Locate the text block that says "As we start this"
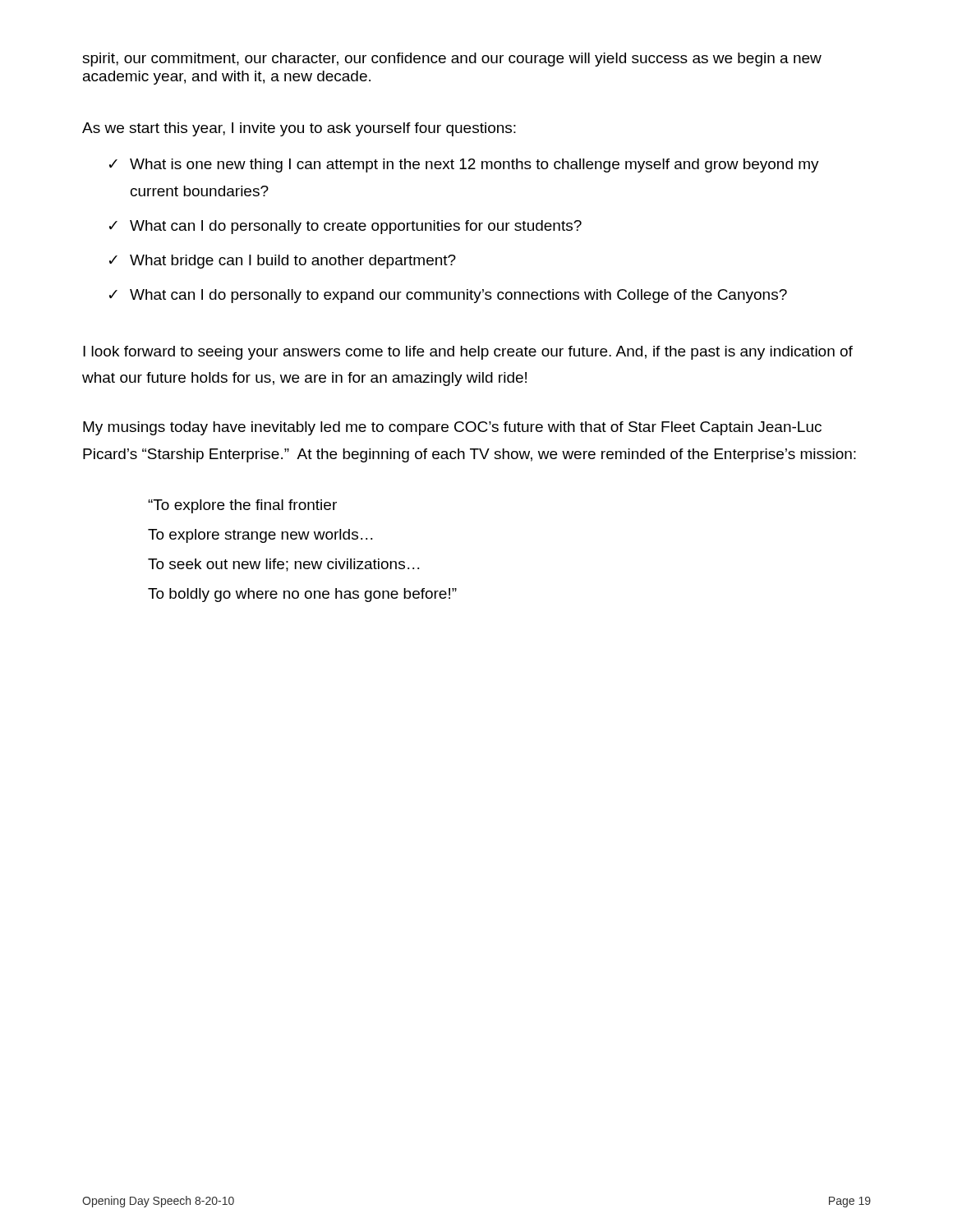The image size is (953, 1232). 299,128
